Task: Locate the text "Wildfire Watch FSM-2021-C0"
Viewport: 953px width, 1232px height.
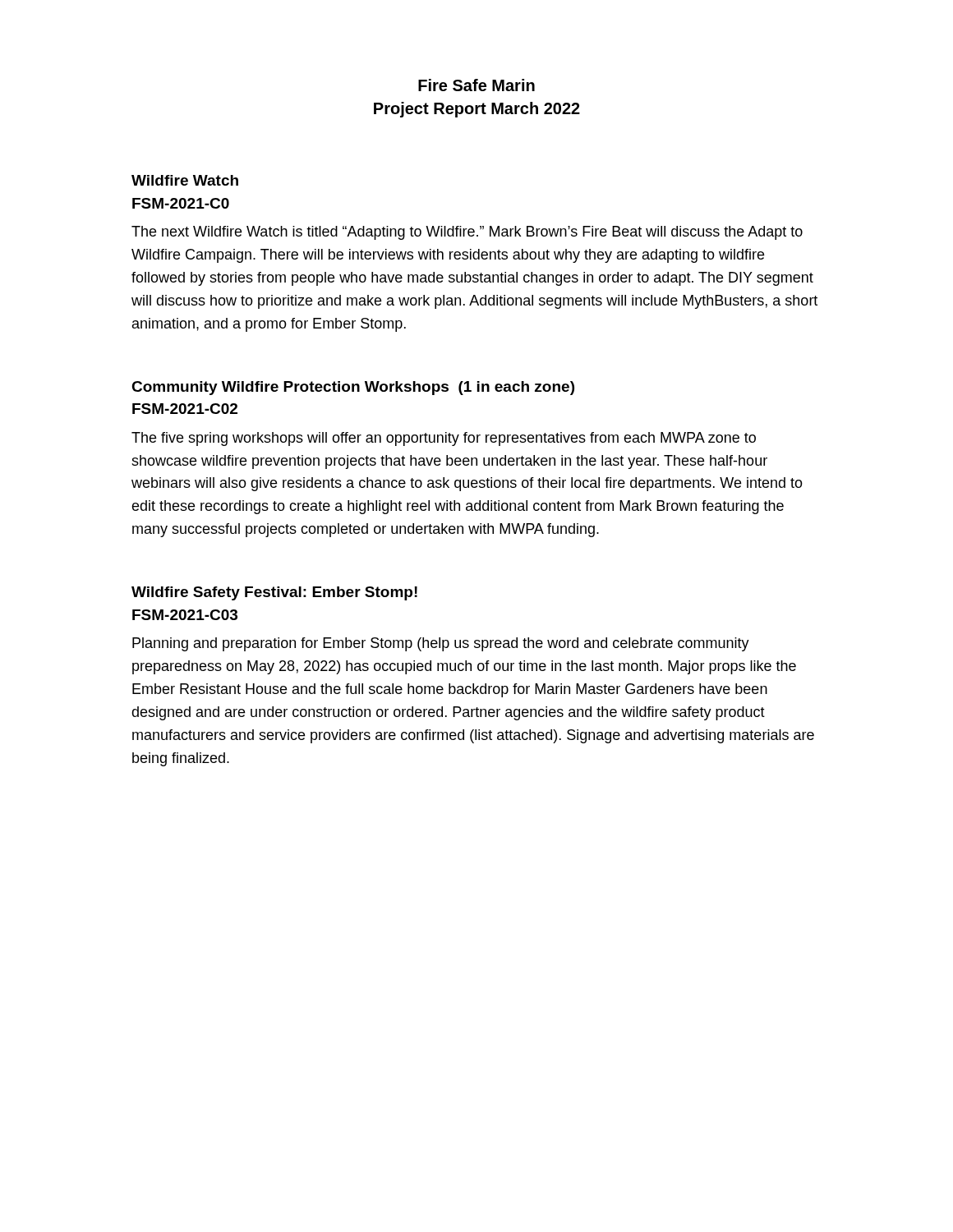Action: (x=185, y=180)
